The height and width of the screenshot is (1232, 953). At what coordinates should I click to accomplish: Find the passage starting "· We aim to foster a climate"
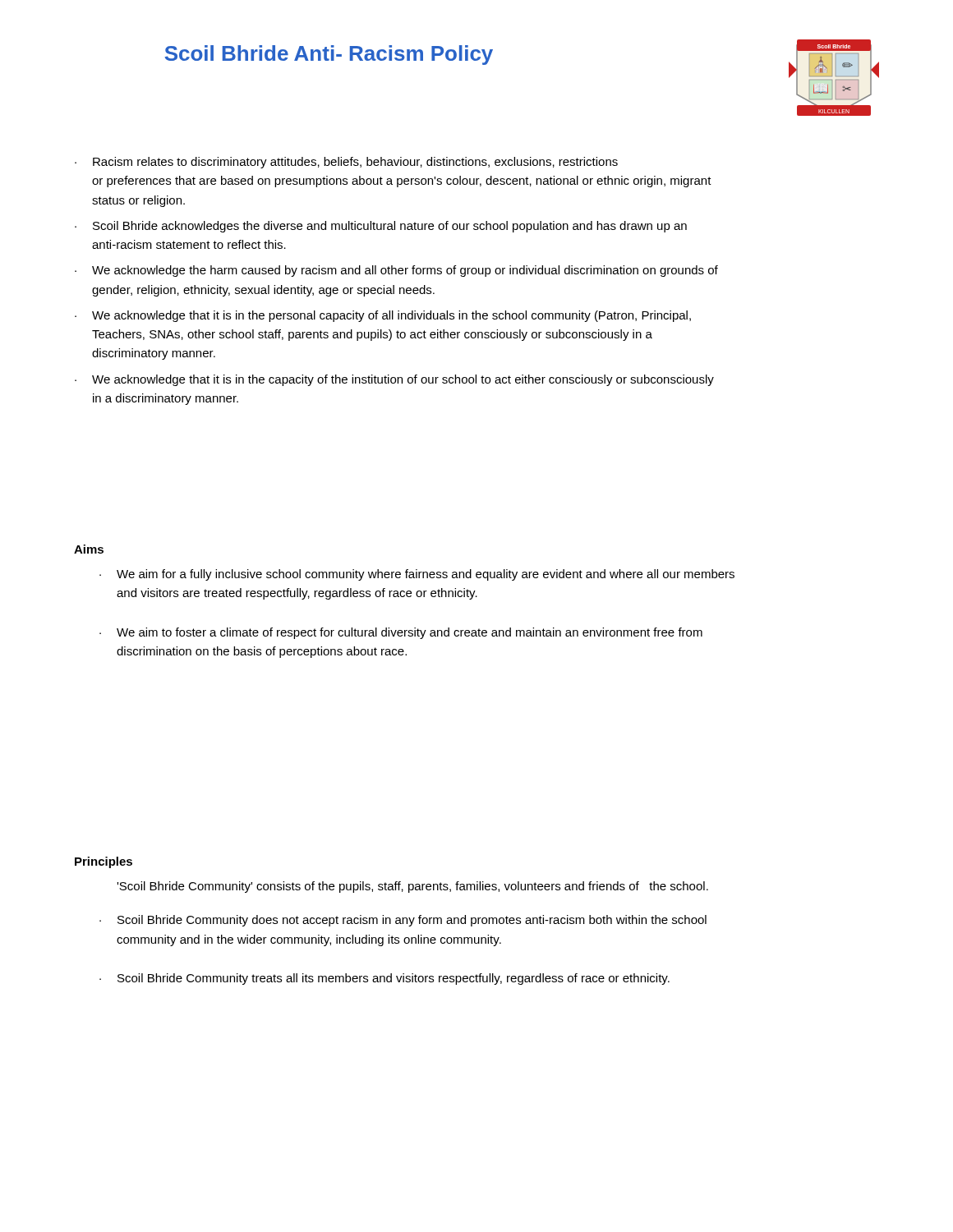pyautogui.click(x=489, y=641)
